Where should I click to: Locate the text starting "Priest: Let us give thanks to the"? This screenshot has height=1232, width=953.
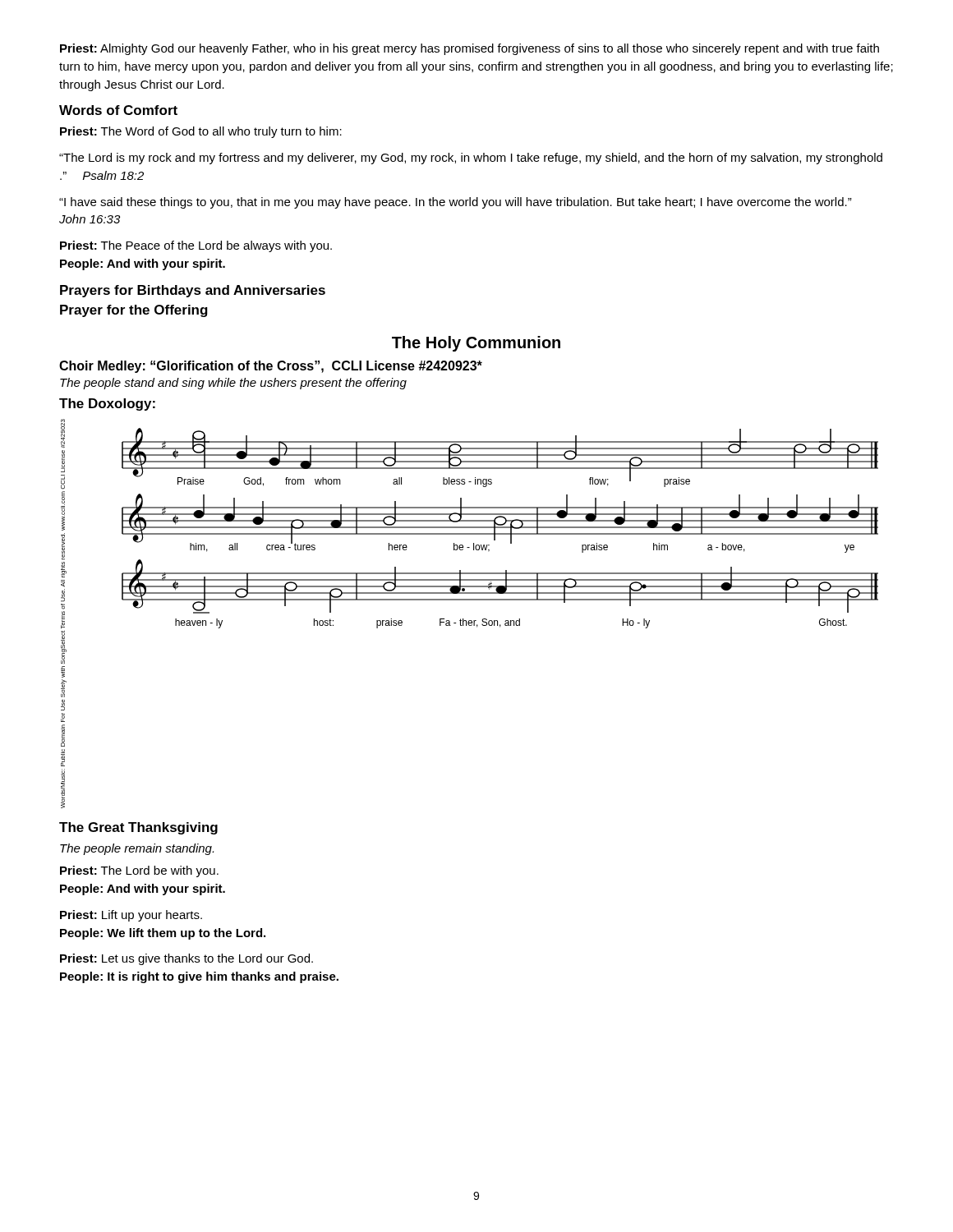199,967
